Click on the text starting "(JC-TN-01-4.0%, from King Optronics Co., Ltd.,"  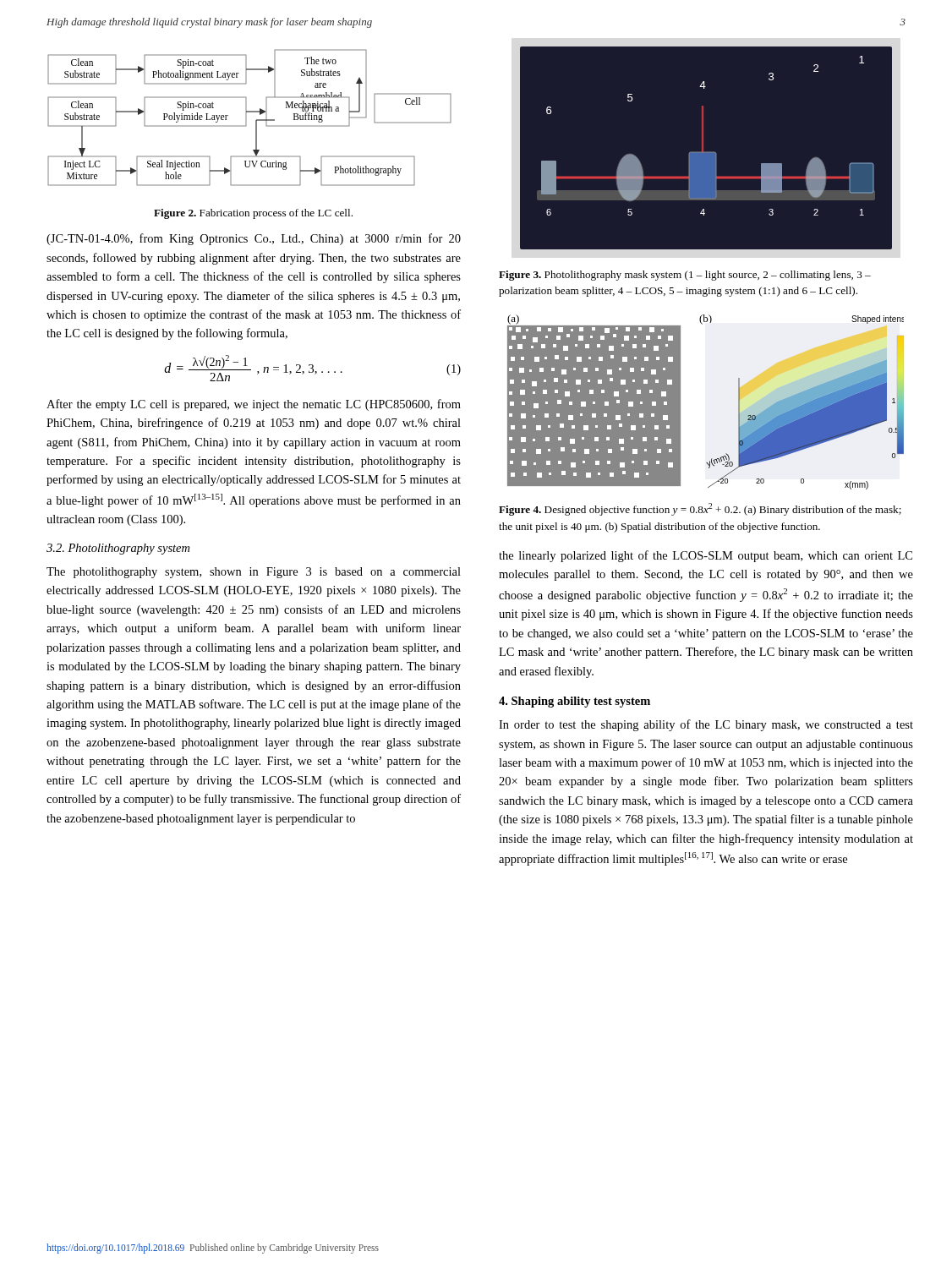click(254, 286)
